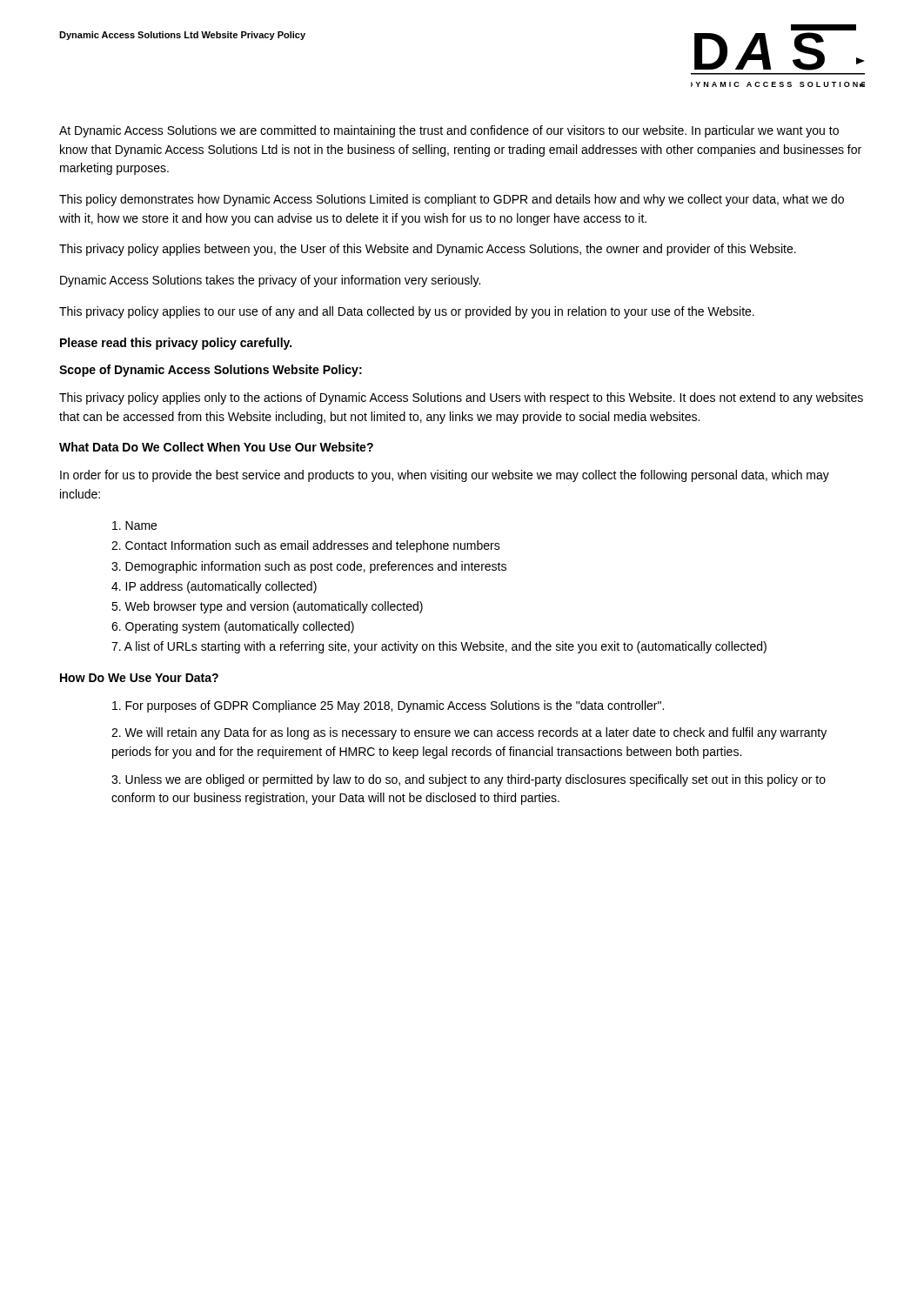This screenshot has height=1305, width=924.
Task: Where is the passage that starts "At Dynamic Access"?
Action: [x=460, y=149]
